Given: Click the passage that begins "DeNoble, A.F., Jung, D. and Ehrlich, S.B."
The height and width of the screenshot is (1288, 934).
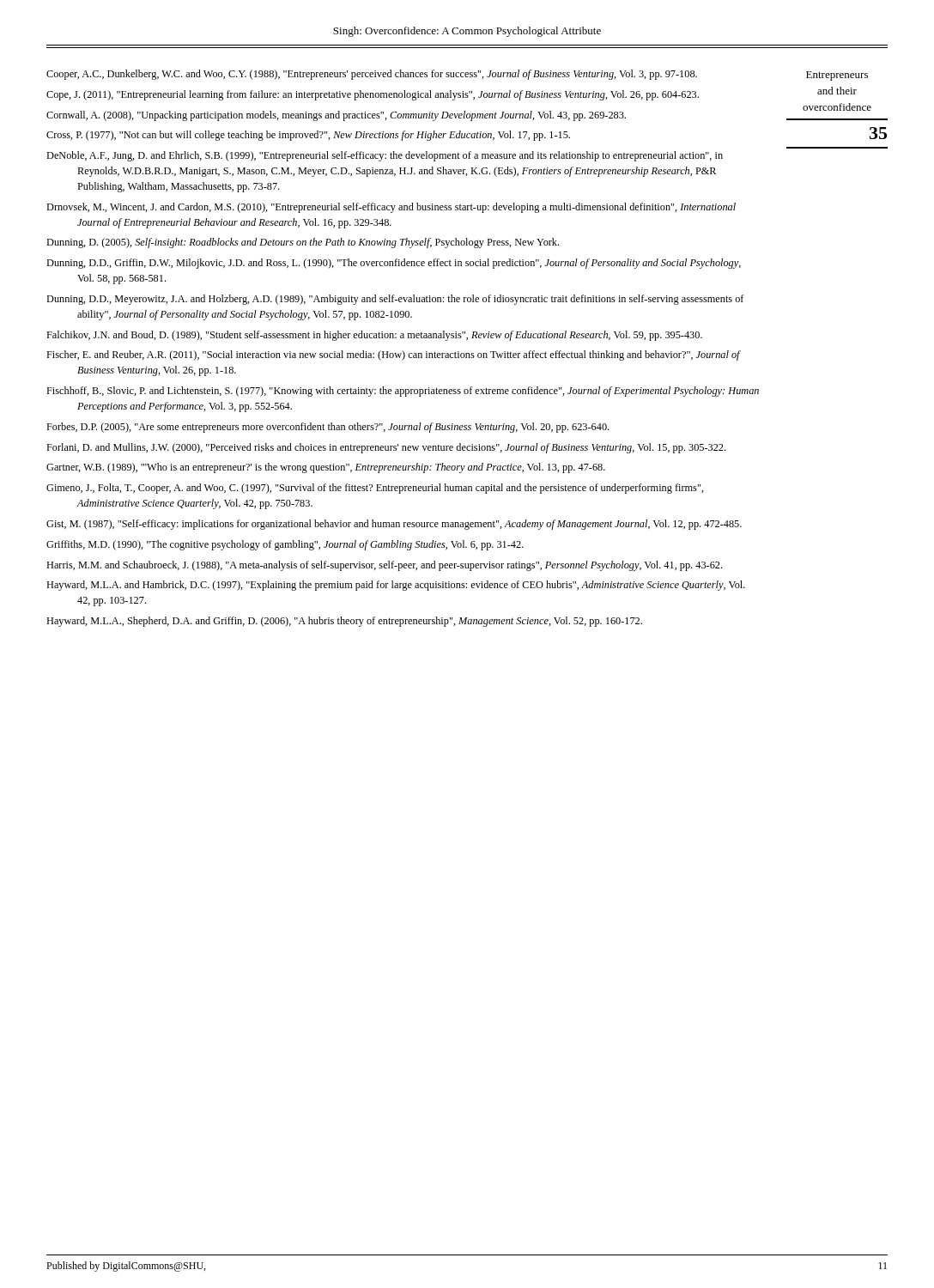Looking at the screenshot, I should 385,171.
